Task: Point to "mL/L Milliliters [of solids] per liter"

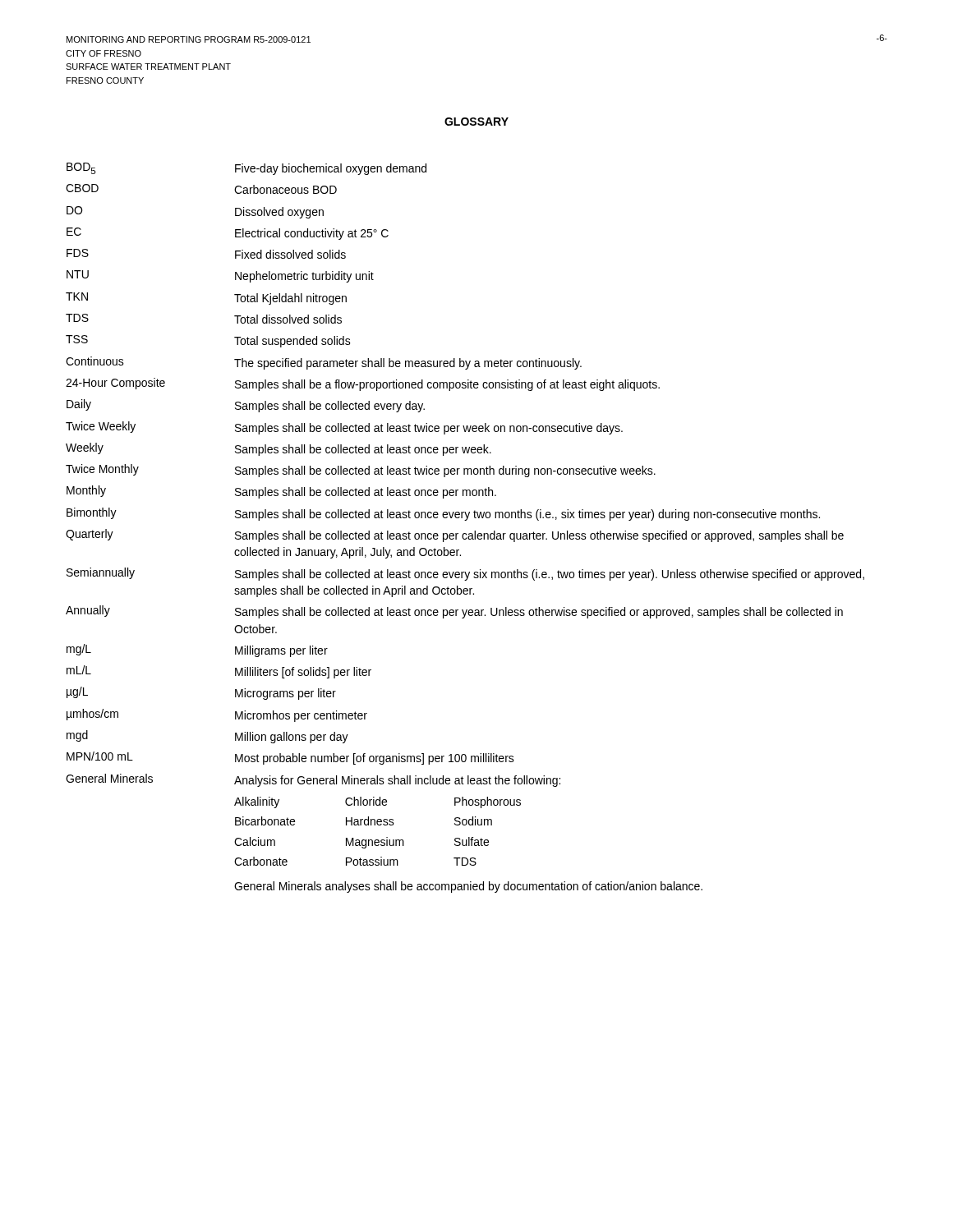Action: click(x=83, y=671)
